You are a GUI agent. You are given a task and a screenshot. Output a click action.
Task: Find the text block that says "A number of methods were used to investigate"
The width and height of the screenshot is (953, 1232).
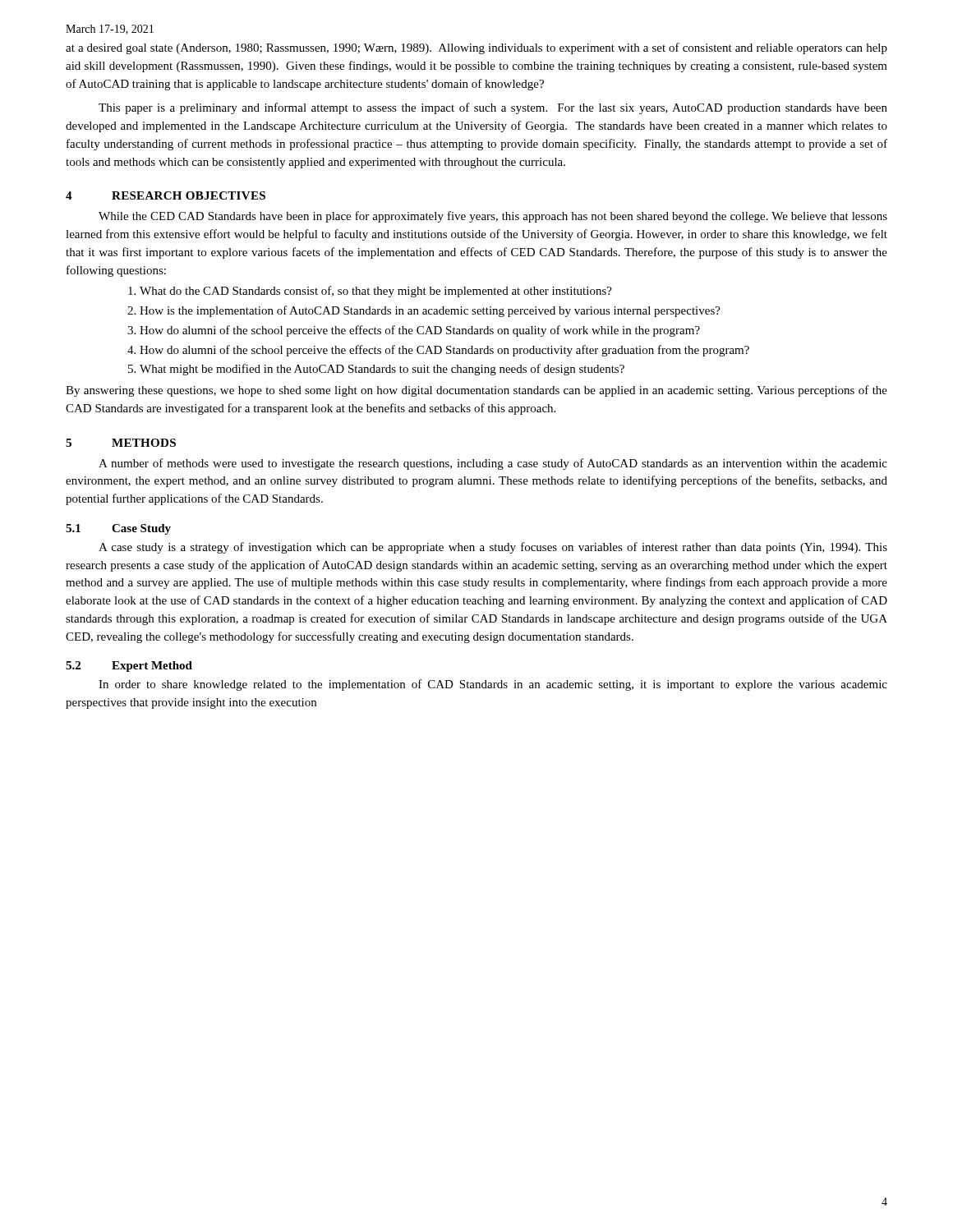[x=476, y=481]
